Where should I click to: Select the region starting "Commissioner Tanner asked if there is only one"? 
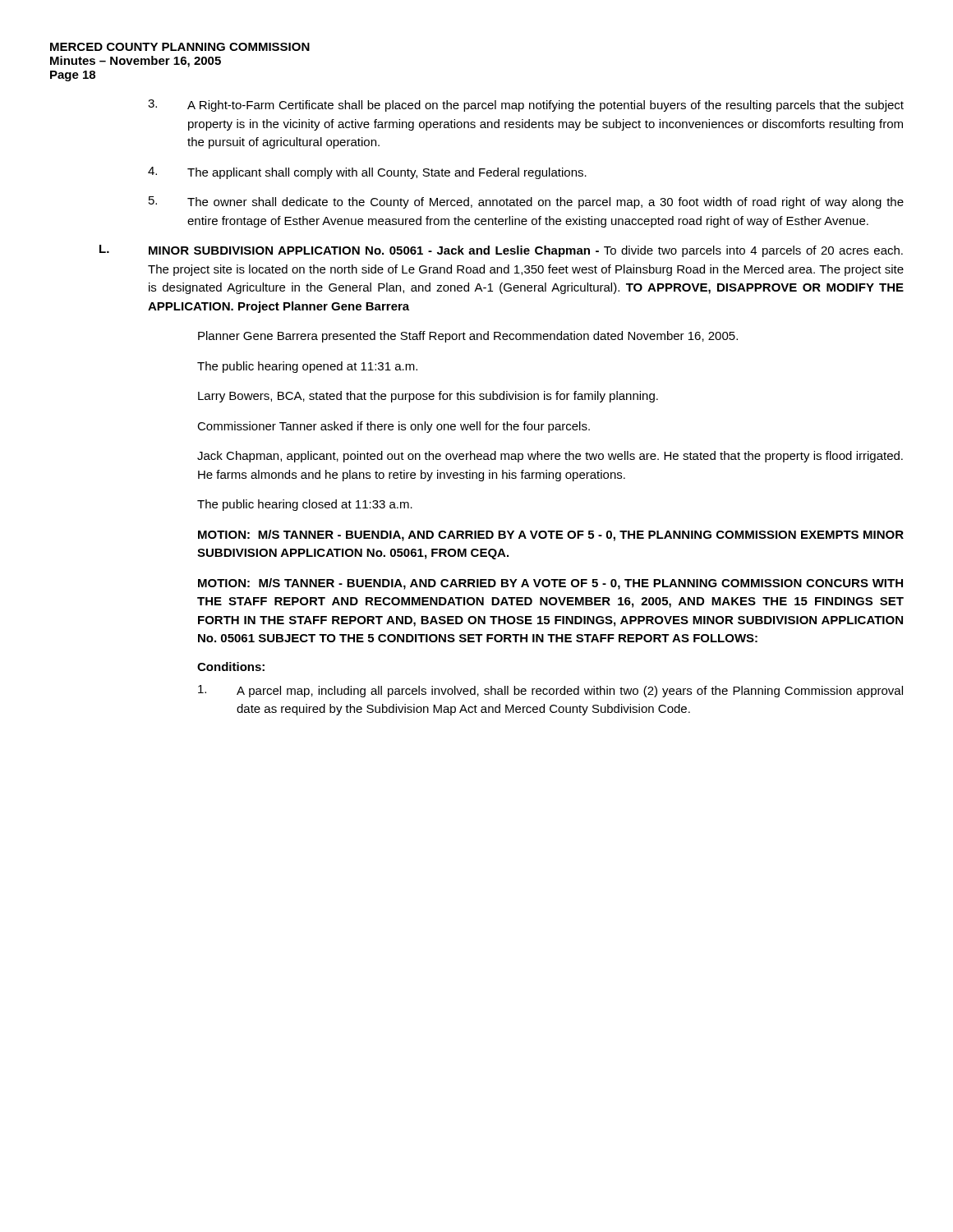[394, 425]
